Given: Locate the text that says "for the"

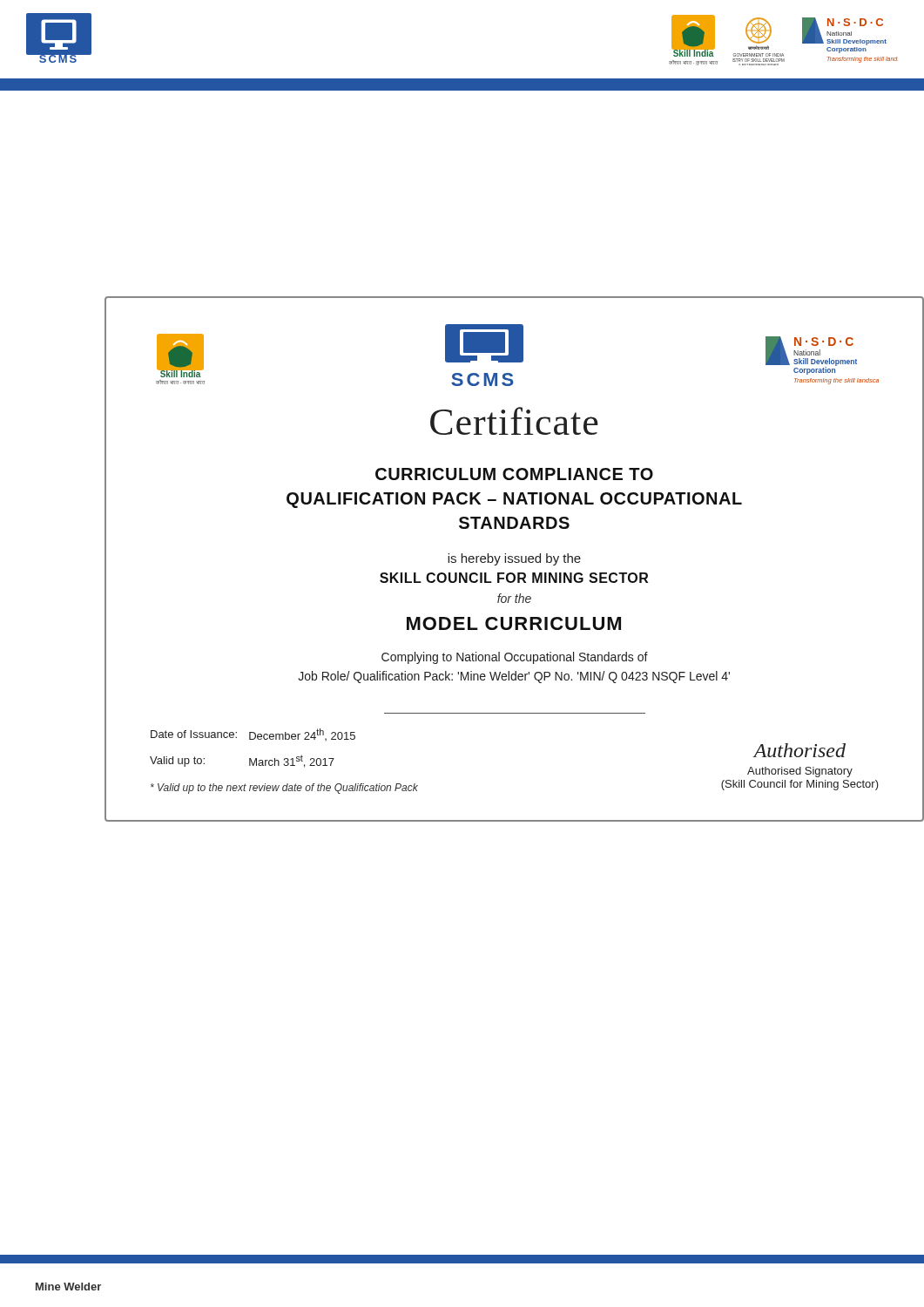Looking at the screenshot, I should pyautogui.click(x=514, y=599).
